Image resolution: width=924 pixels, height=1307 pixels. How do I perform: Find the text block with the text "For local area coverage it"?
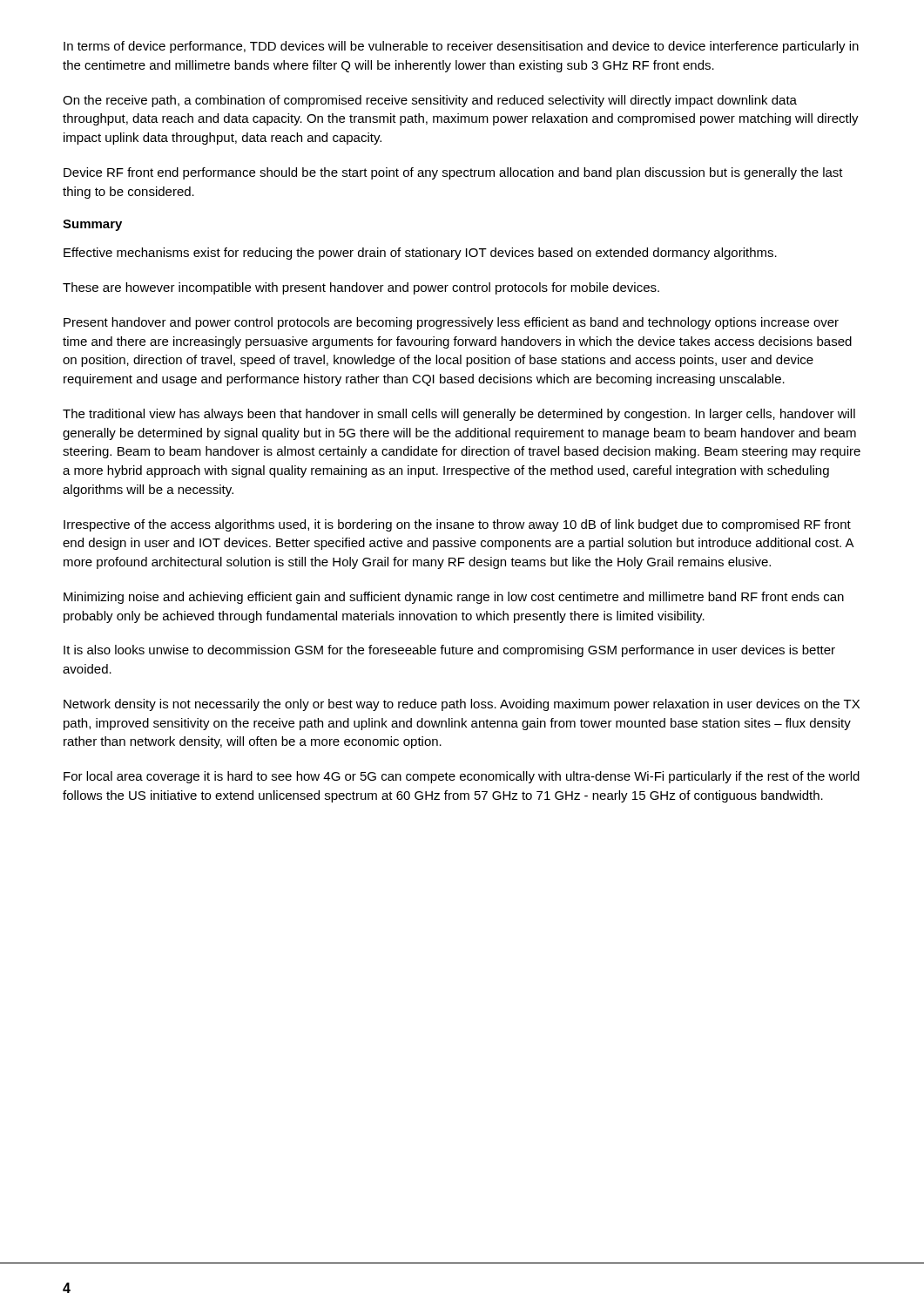[461, 785]
